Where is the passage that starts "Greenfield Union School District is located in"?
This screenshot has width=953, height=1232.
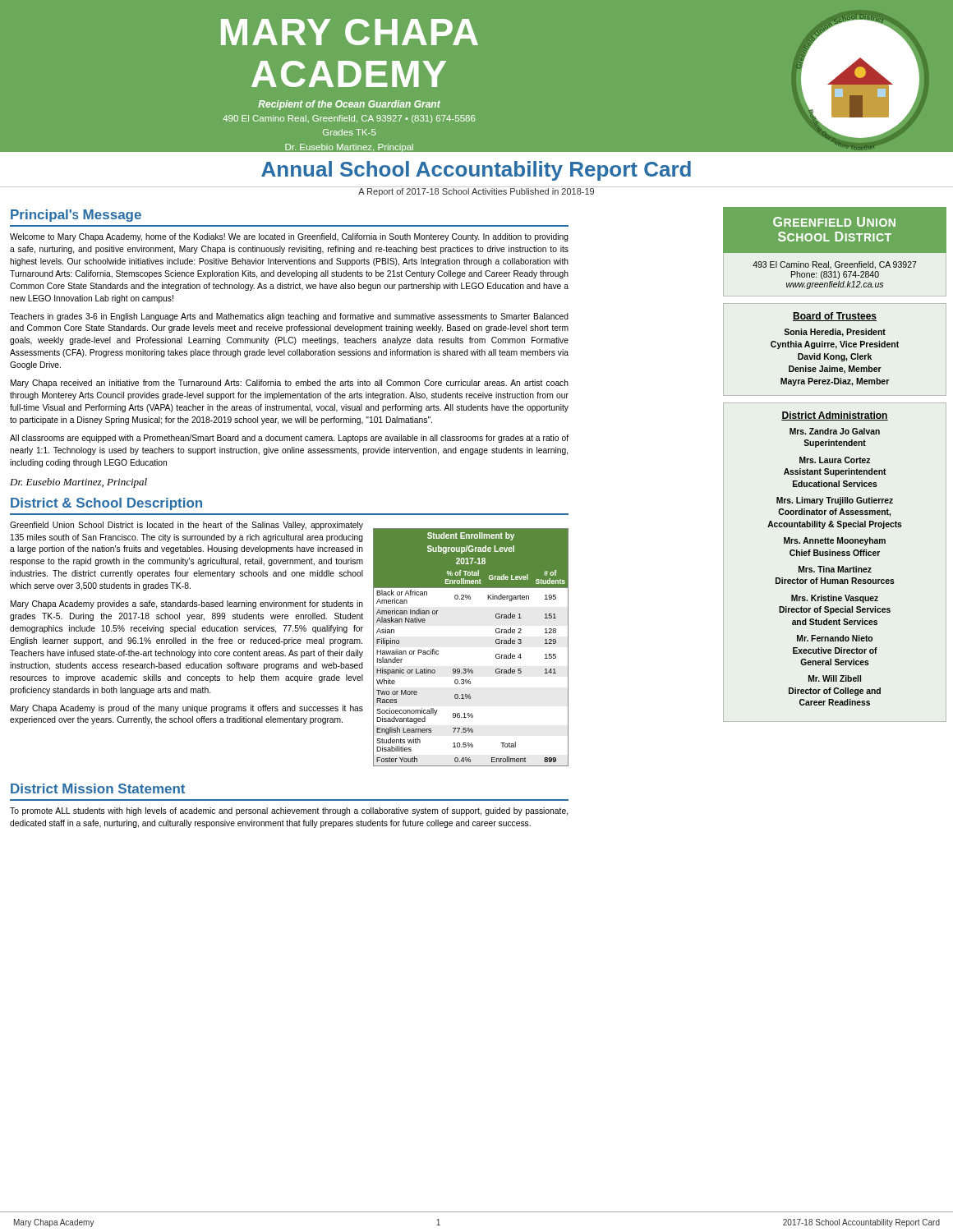click(186, 556)
